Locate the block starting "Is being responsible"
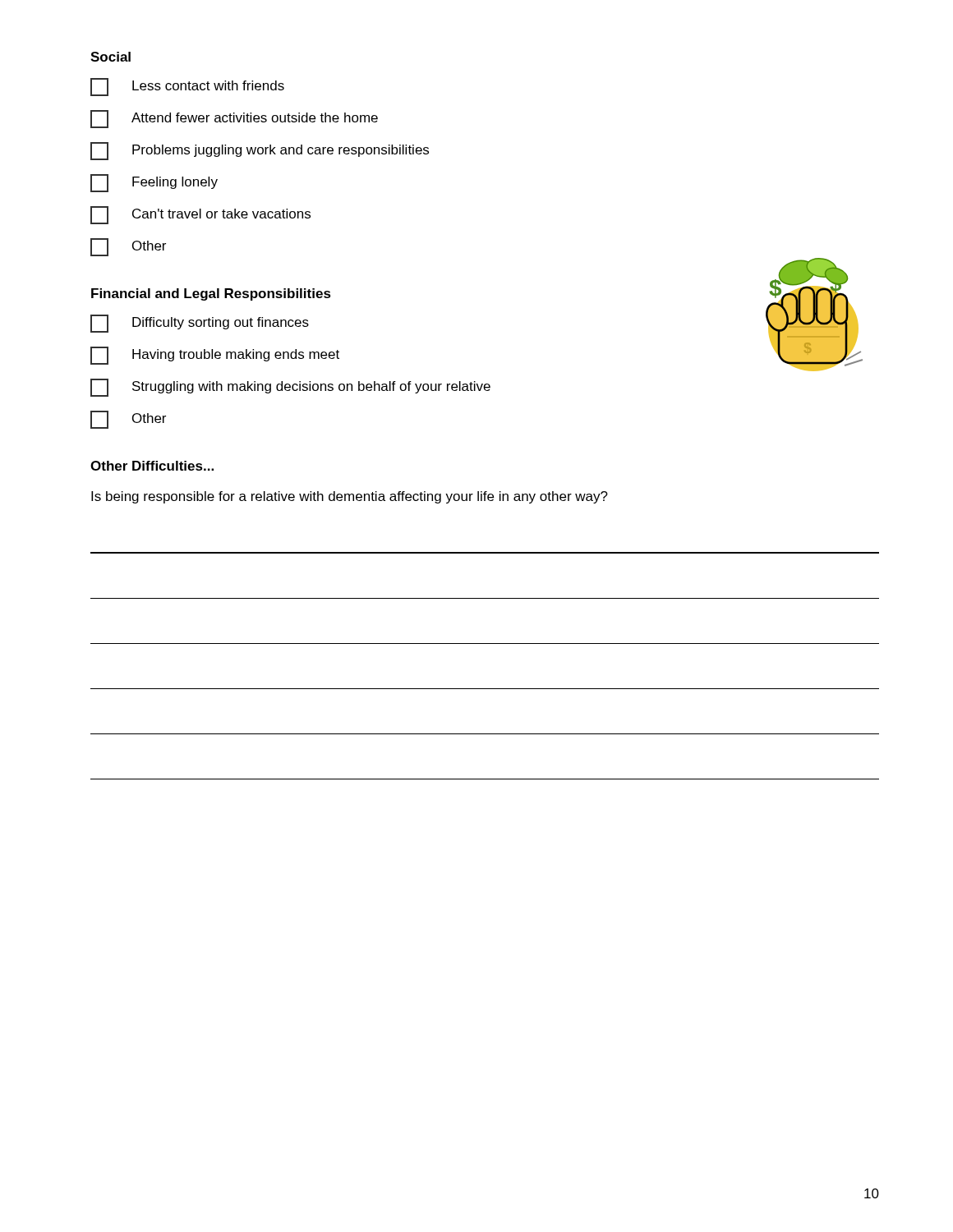Image resolution: width=953 pixels, height=1232 pixels. tap(349, 496)
